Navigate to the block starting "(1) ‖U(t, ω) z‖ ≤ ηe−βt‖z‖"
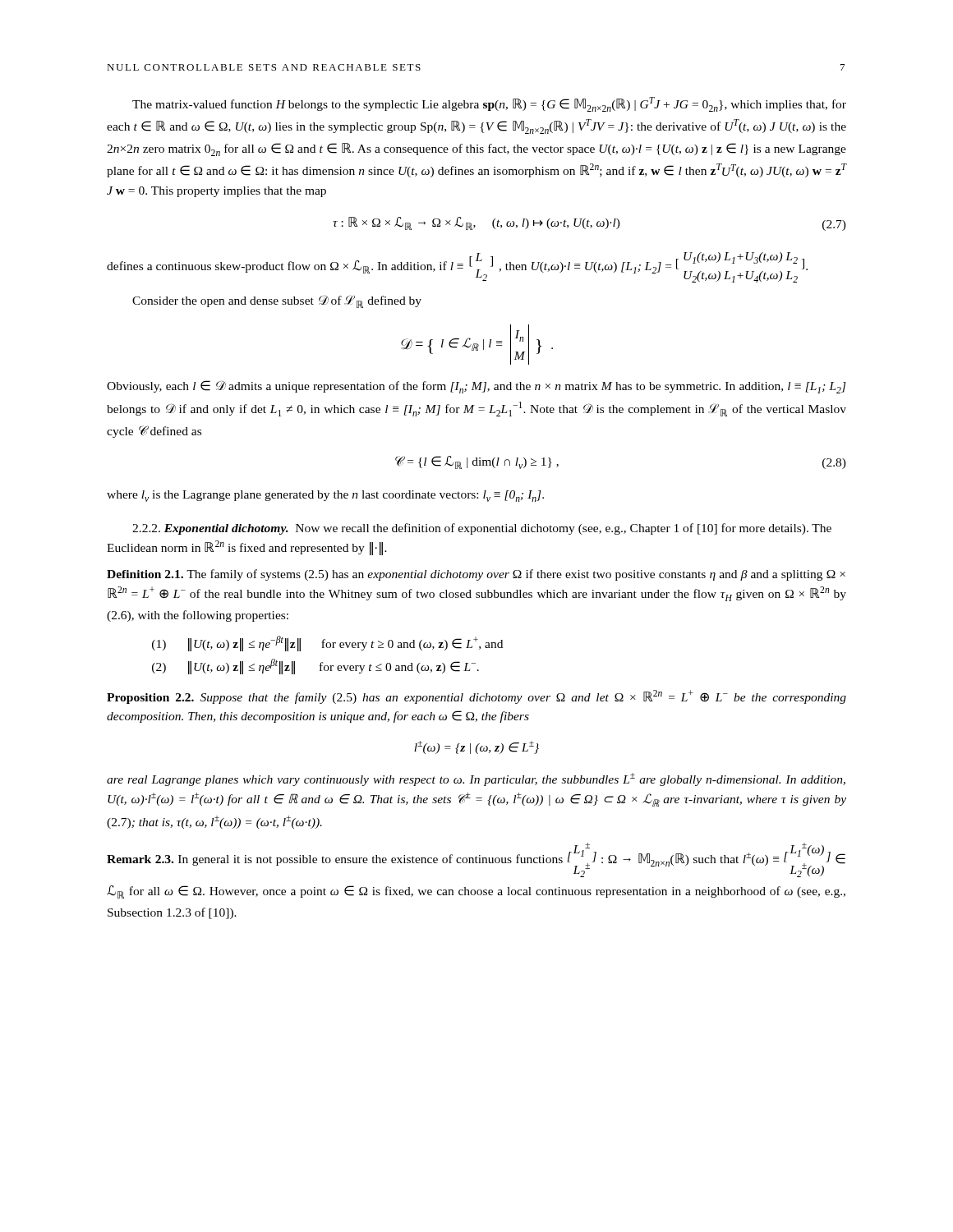Screen dimensions: 1232x953 coord(327,644)
